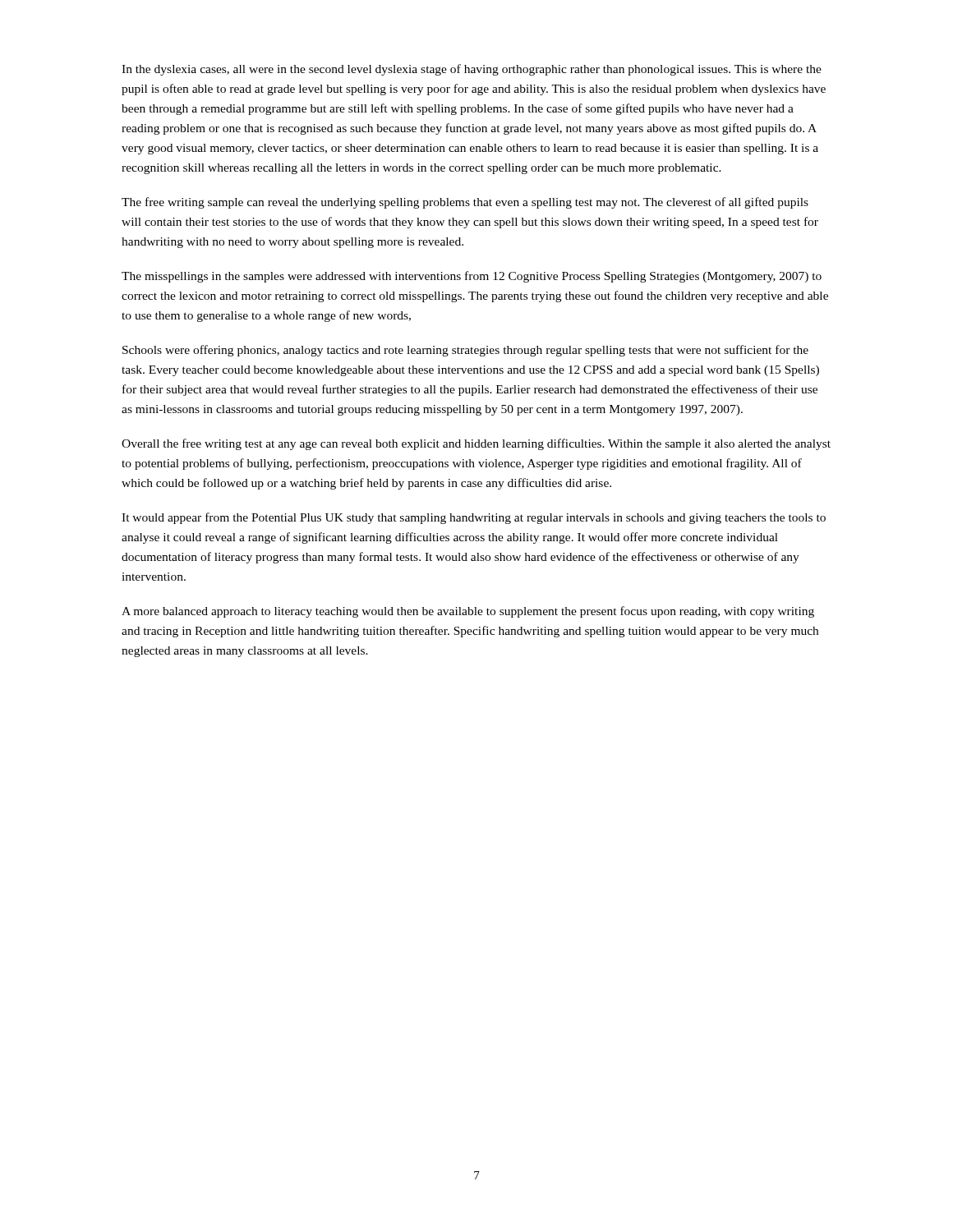Viewport: 953px width, 1232px height.
Task: Select the text block with the text "The misspellings in the samples were addressed"
Action: [475, 295]
